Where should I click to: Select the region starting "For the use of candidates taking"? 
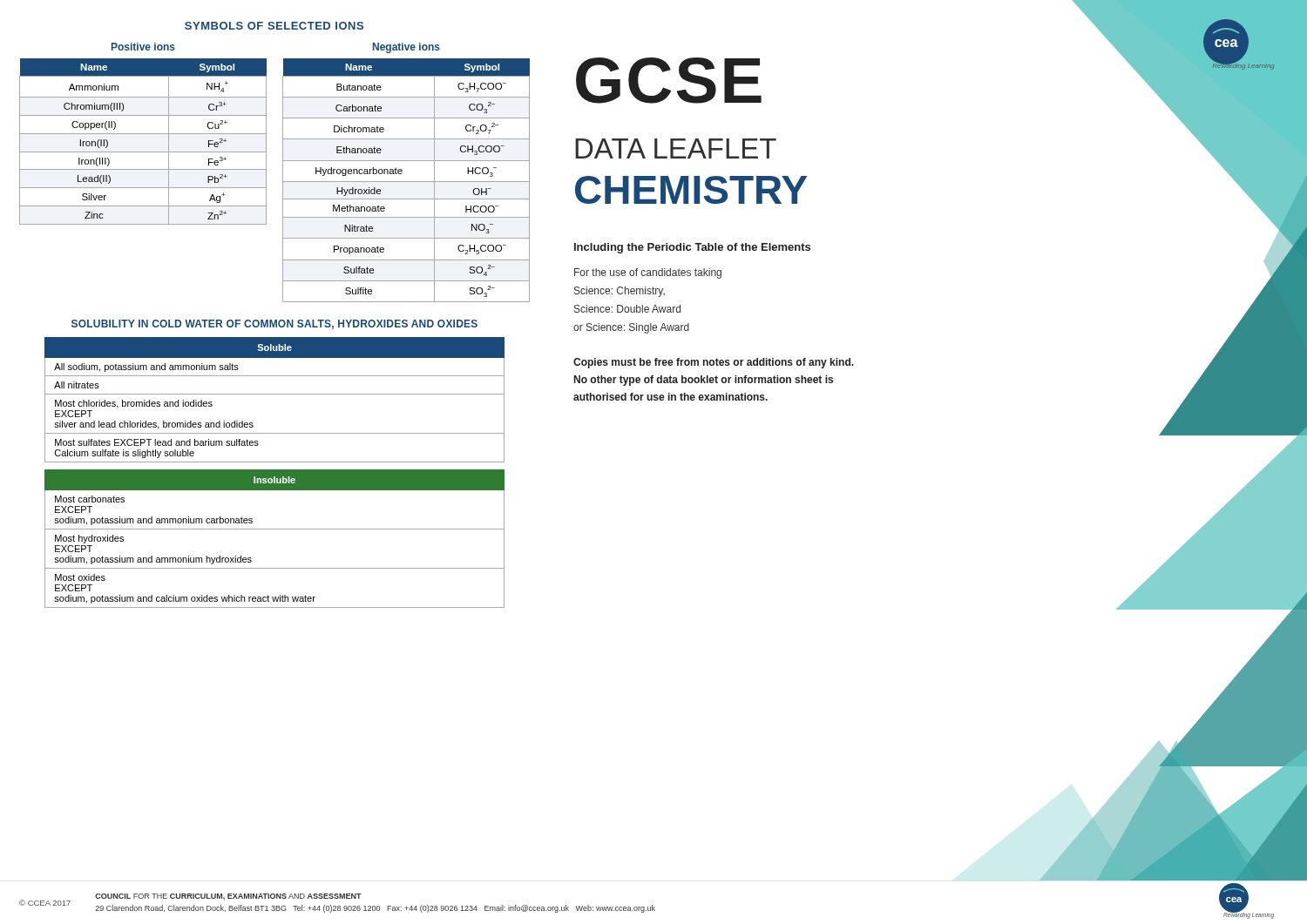pyautogui.click(x=648, y=300)
